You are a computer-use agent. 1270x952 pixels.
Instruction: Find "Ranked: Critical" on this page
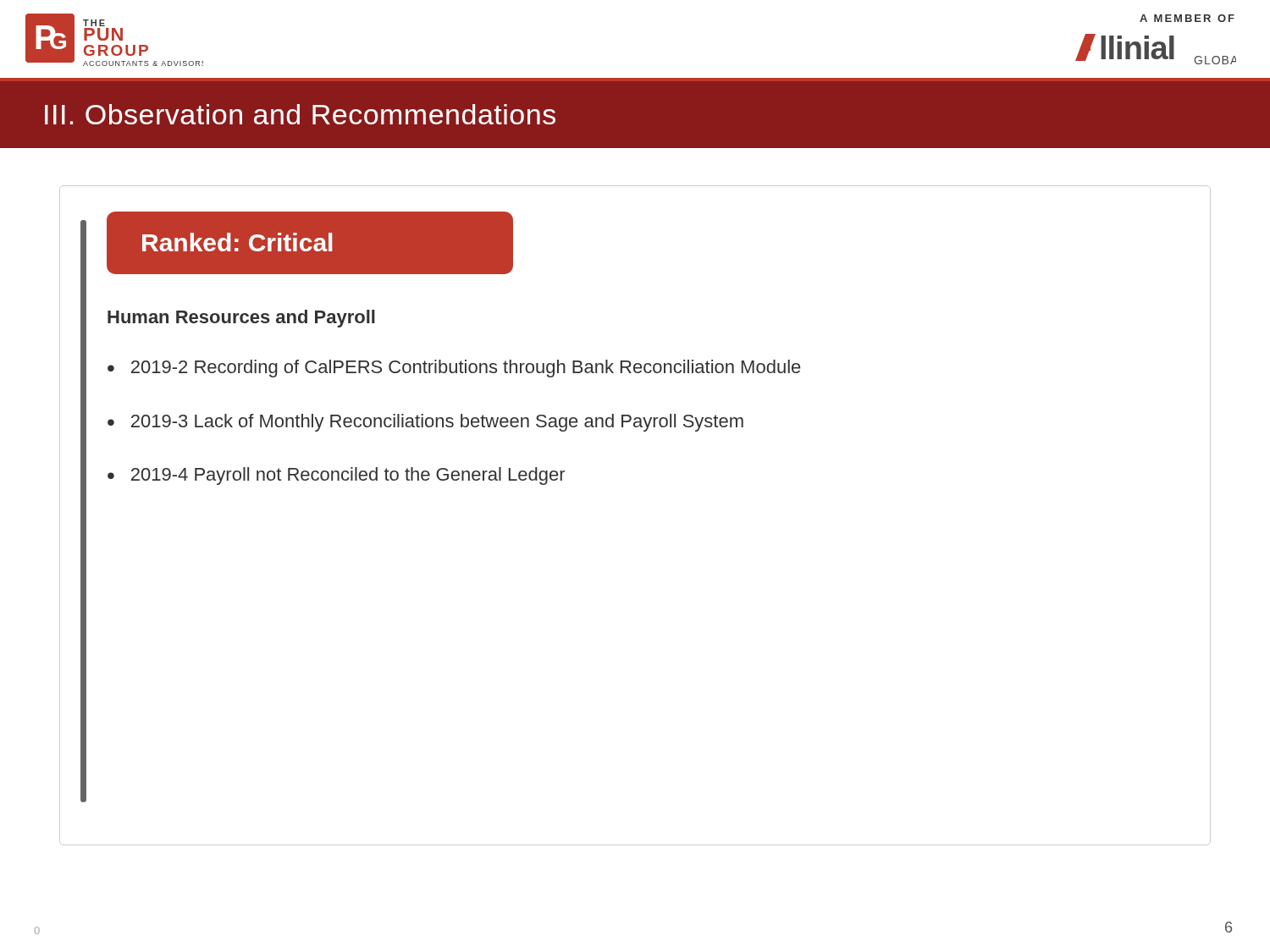[x=237, y=242]
